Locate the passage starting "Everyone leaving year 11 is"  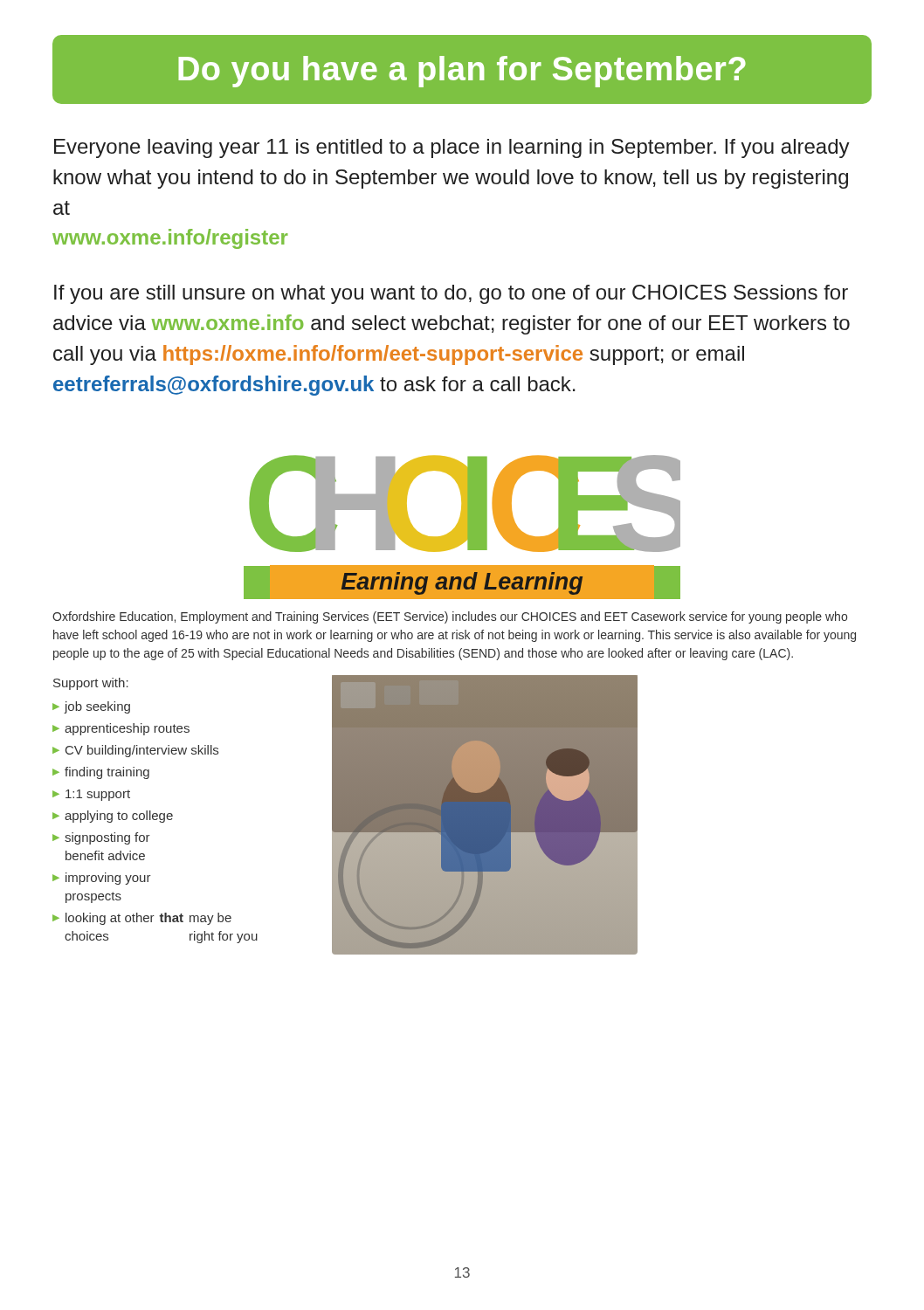pyautogui.click(x=451, y=192)
